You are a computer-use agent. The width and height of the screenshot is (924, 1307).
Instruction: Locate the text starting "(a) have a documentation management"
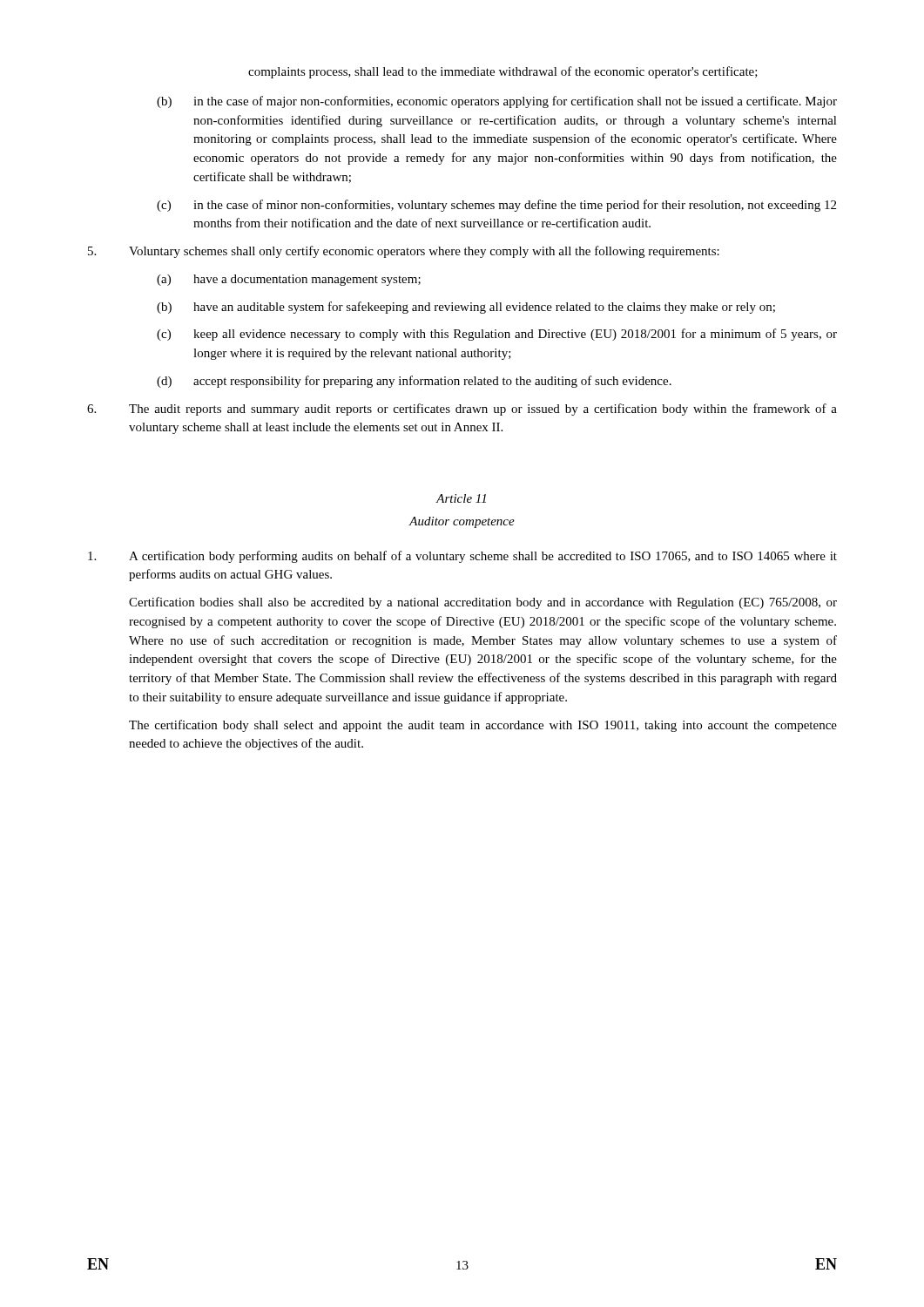[289, 280]
